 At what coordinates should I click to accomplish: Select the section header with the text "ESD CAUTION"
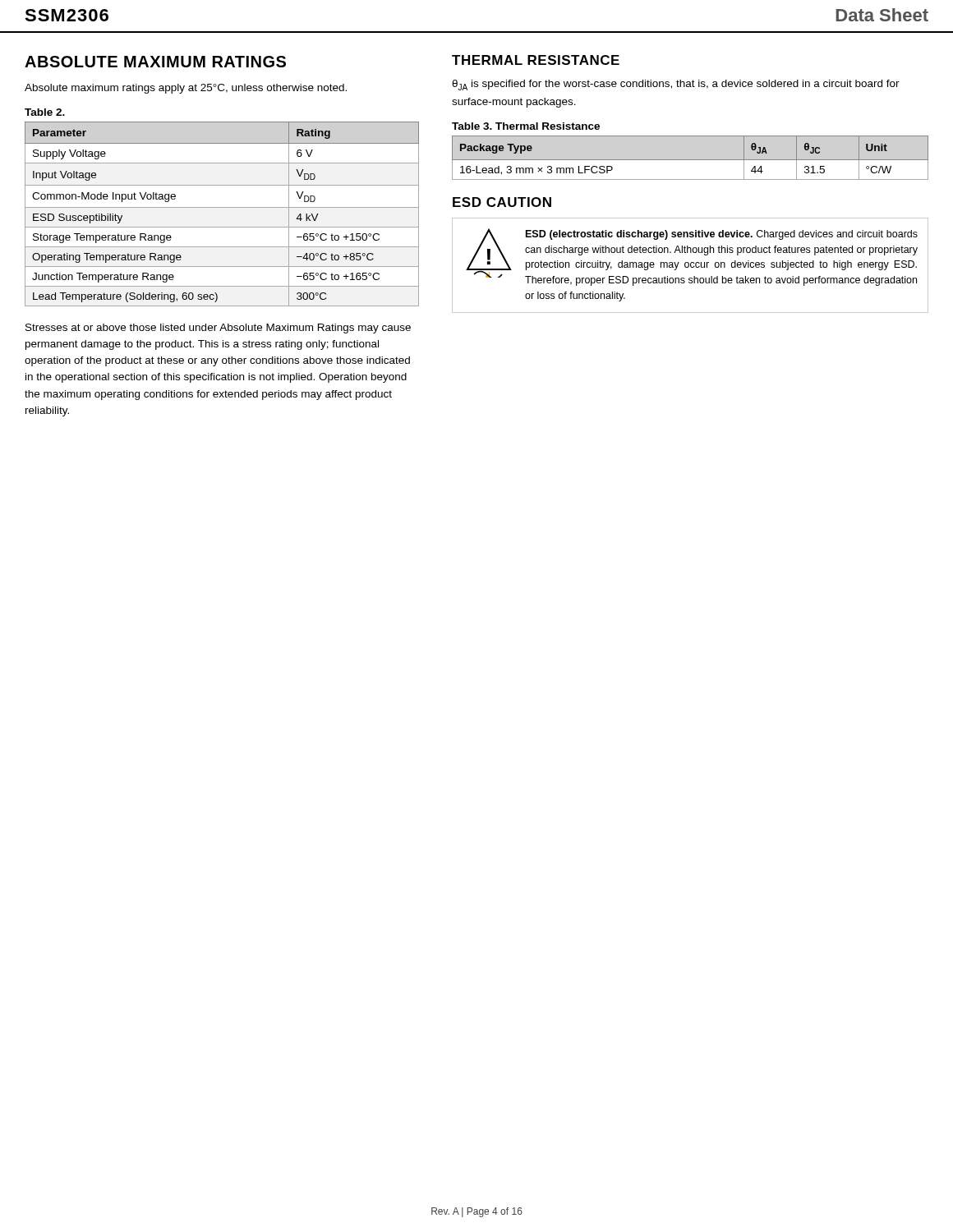[x=502, y=202]
